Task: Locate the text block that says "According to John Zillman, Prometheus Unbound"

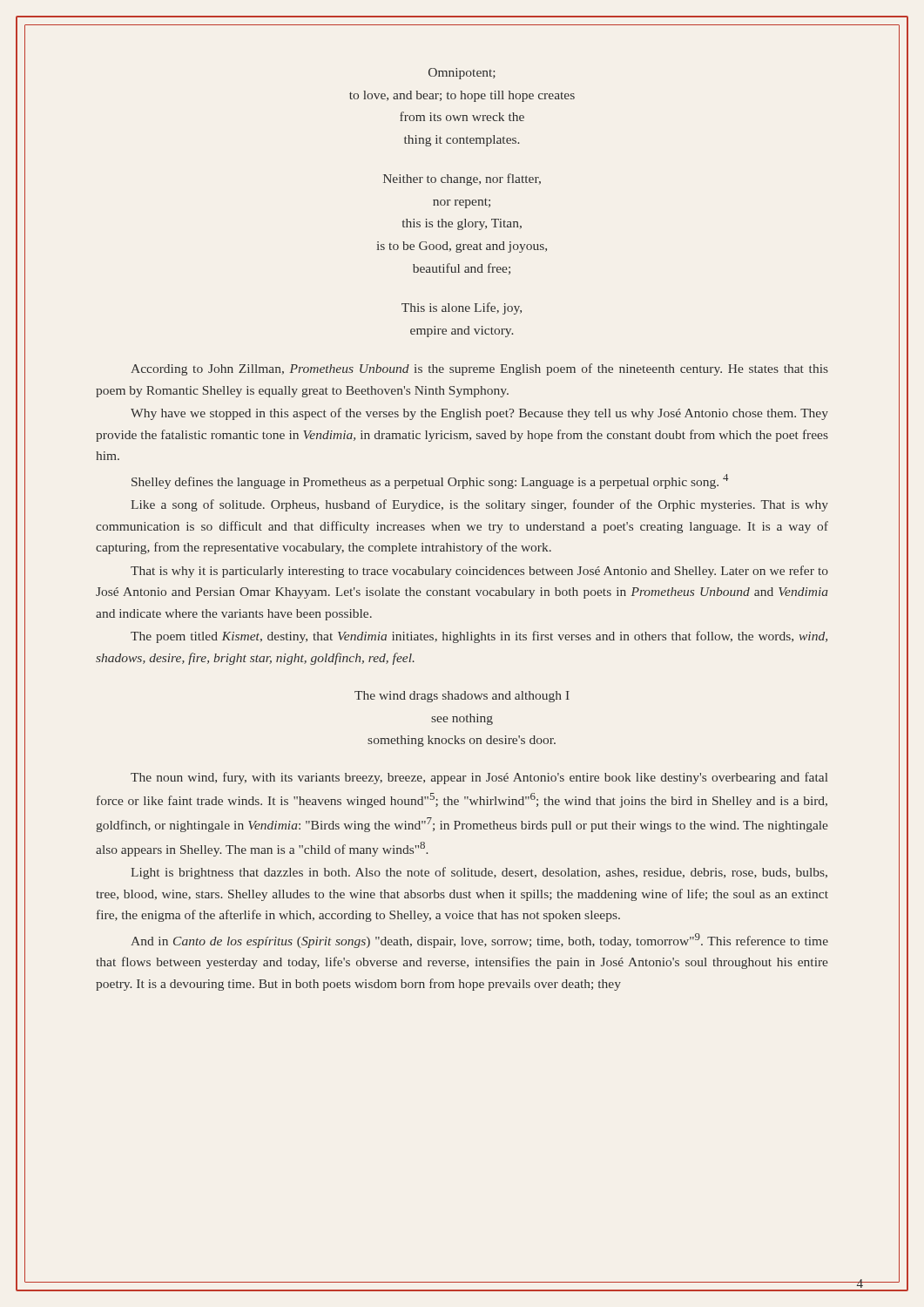Action: (462, 379)
